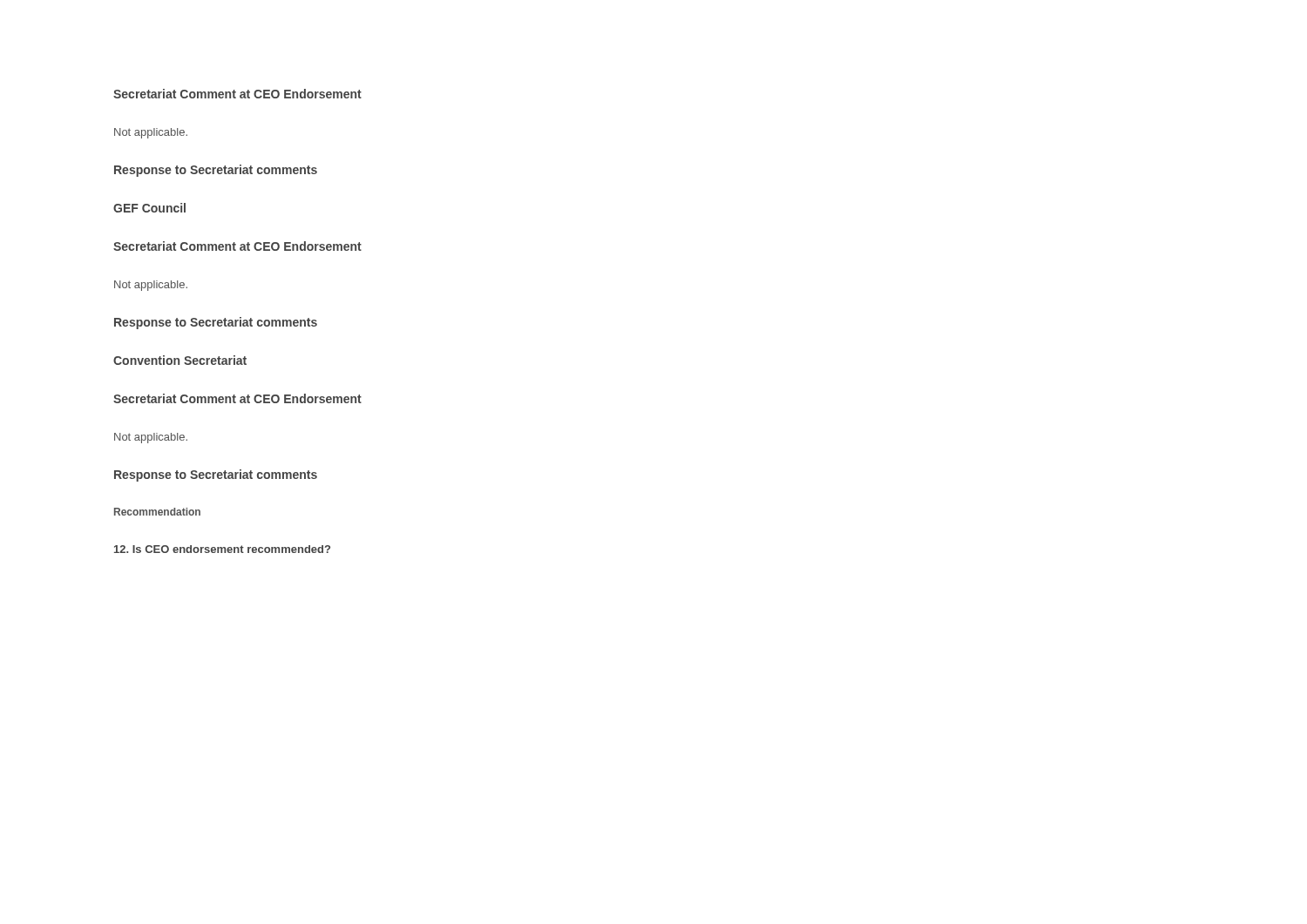The width and height of the screenshot is (1307, 924).
Task: Find the section header with the text "Convention Secretariat"
Action: 180,360
